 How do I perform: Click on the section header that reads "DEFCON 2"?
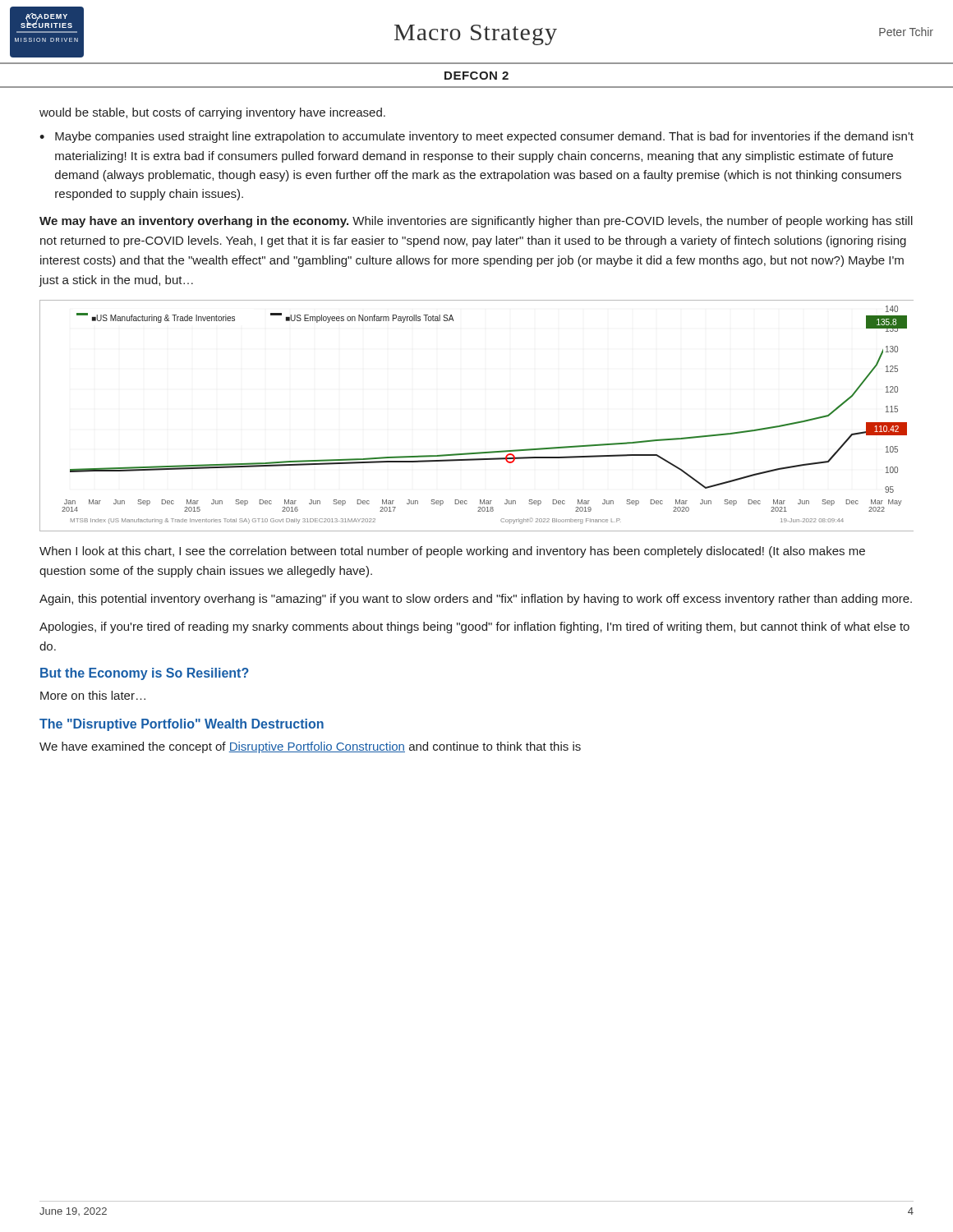point(476,75)
